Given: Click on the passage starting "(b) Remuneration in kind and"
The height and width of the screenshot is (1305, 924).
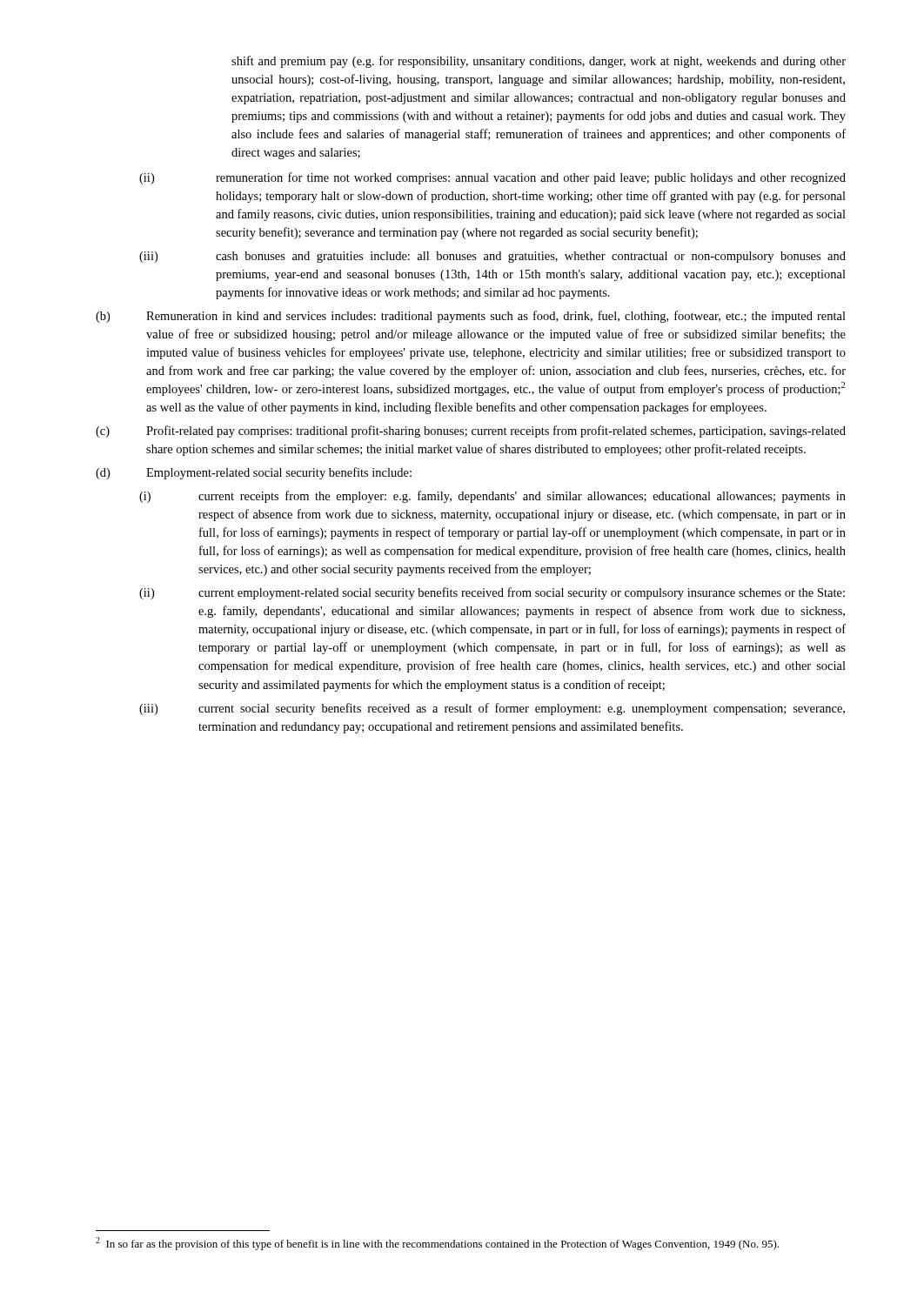Looking at the screenshot, I should click(471, 362).
